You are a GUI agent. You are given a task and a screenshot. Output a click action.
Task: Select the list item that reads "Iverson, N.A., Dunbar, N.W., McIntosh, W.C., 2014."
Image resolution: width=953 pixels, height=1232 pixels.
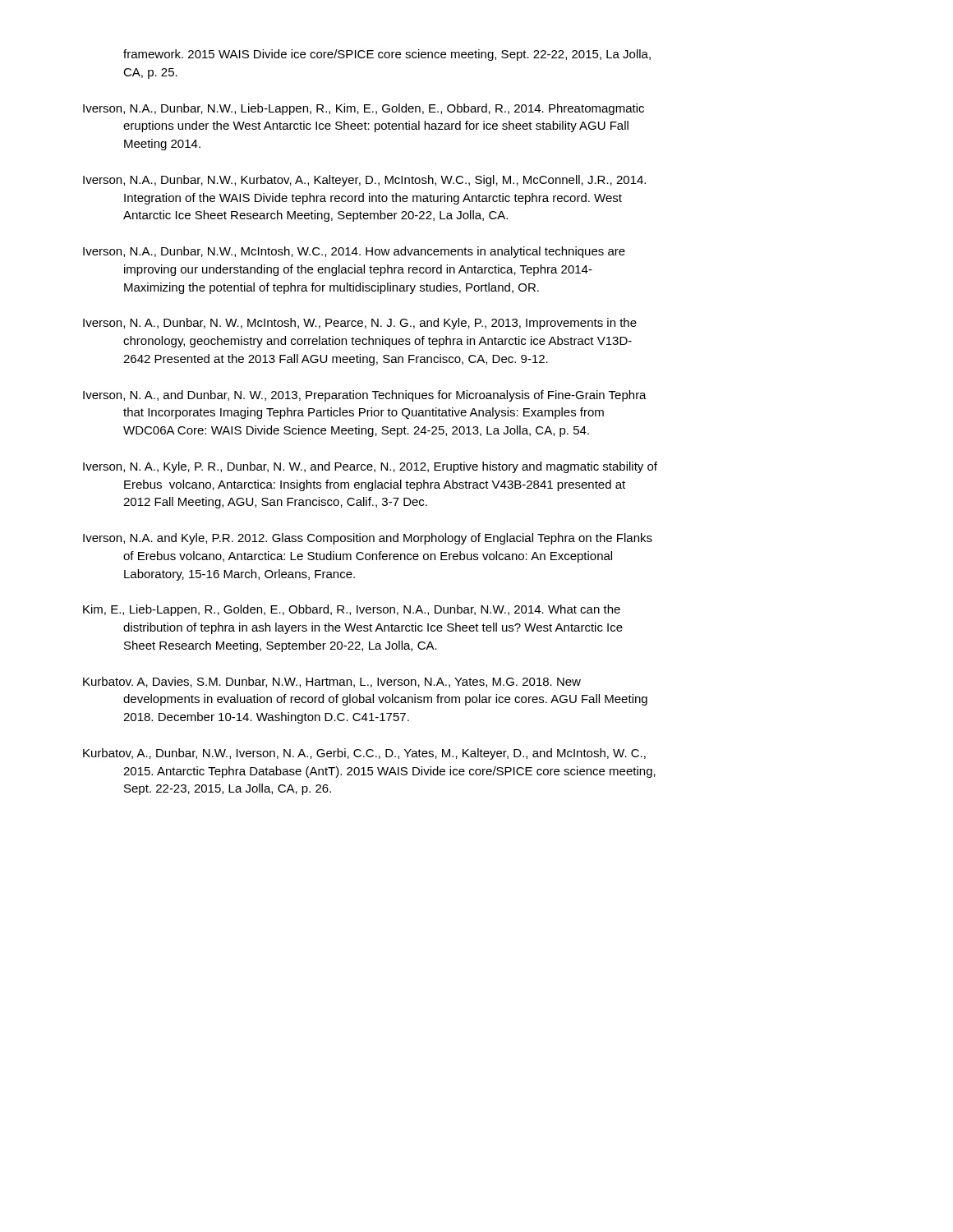485,269
